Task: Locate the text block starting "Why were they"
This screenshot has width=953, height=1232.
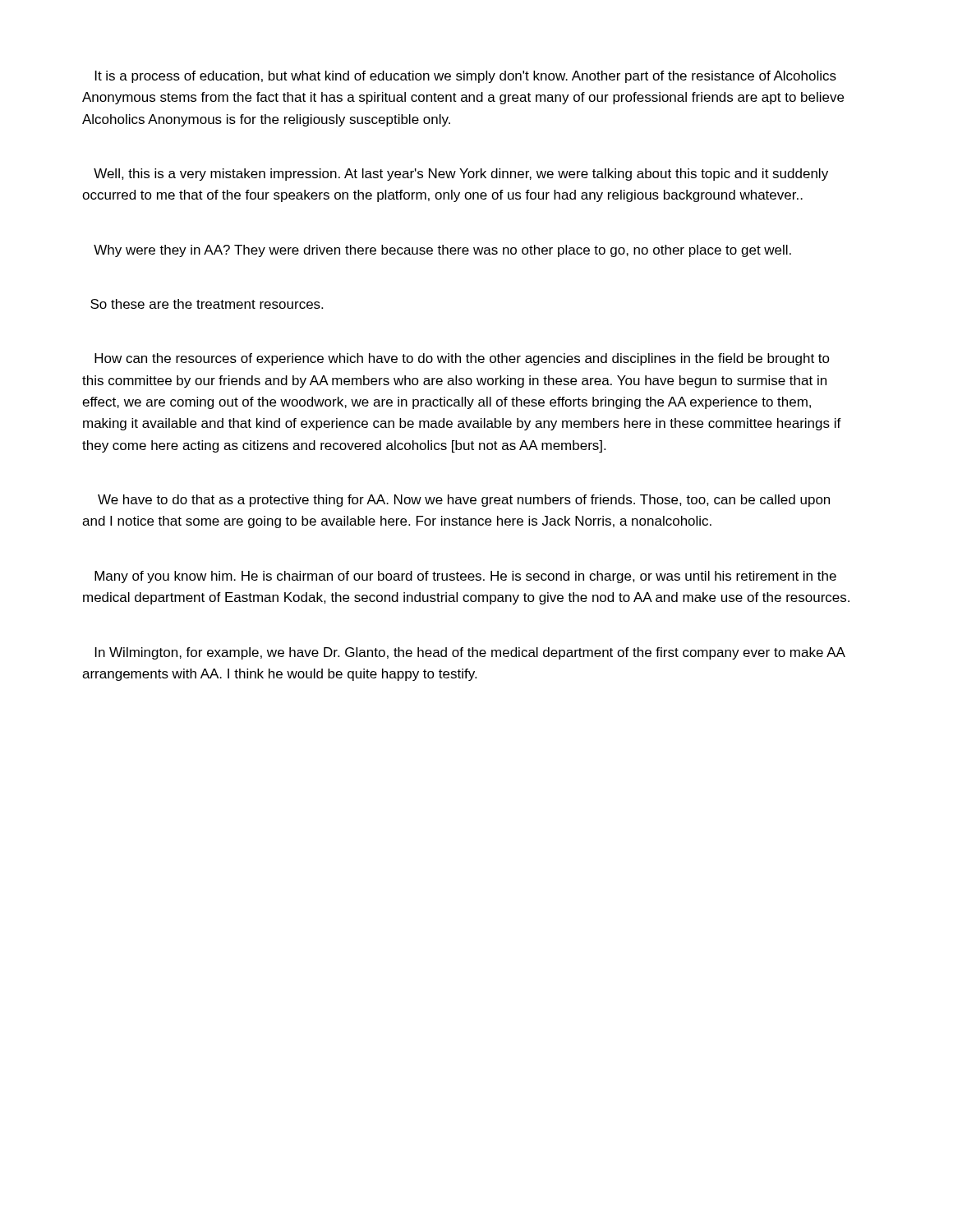Action: (437, 250)
